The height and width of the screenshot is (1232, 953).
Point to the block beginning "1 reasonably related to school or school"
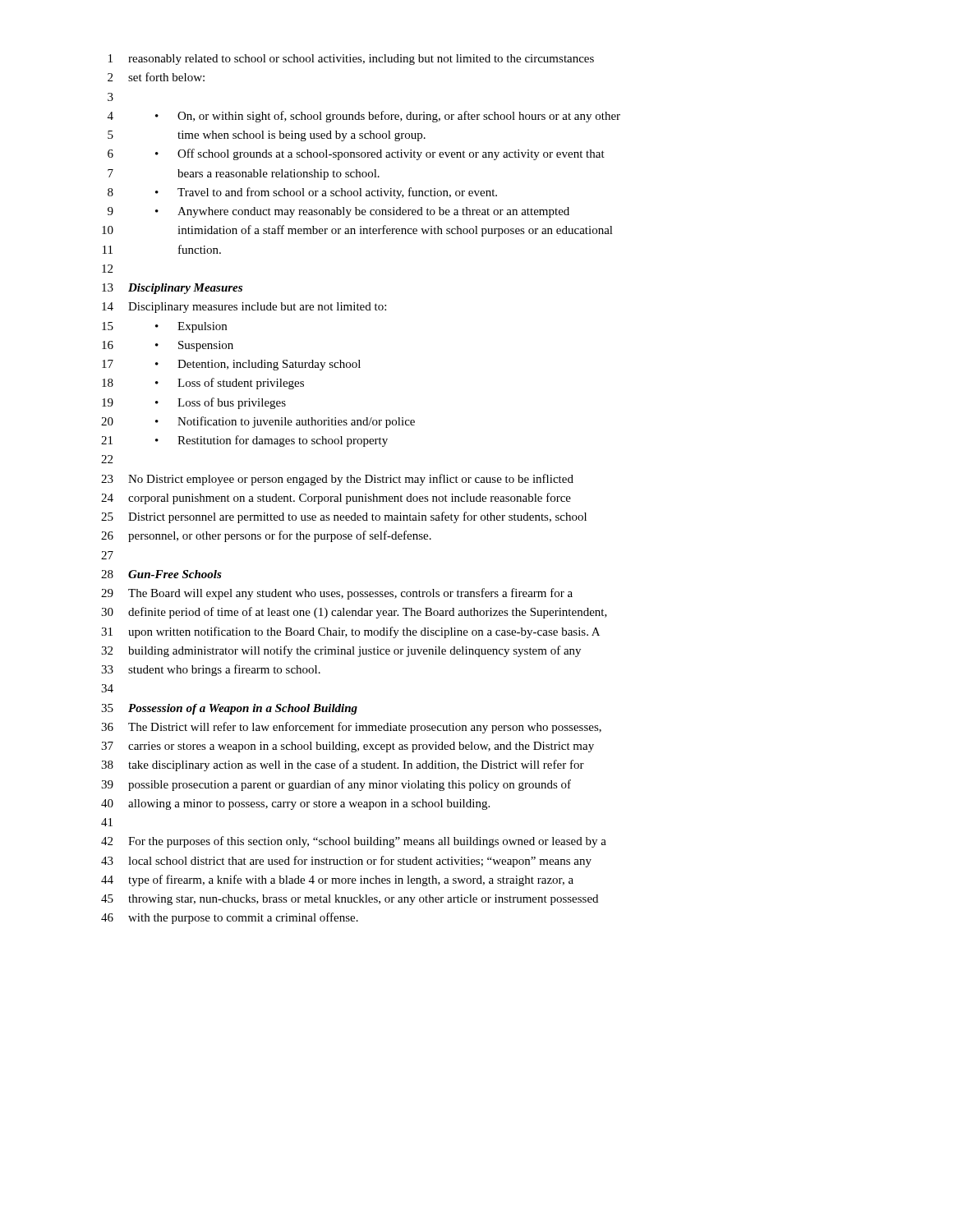(476, 68)
